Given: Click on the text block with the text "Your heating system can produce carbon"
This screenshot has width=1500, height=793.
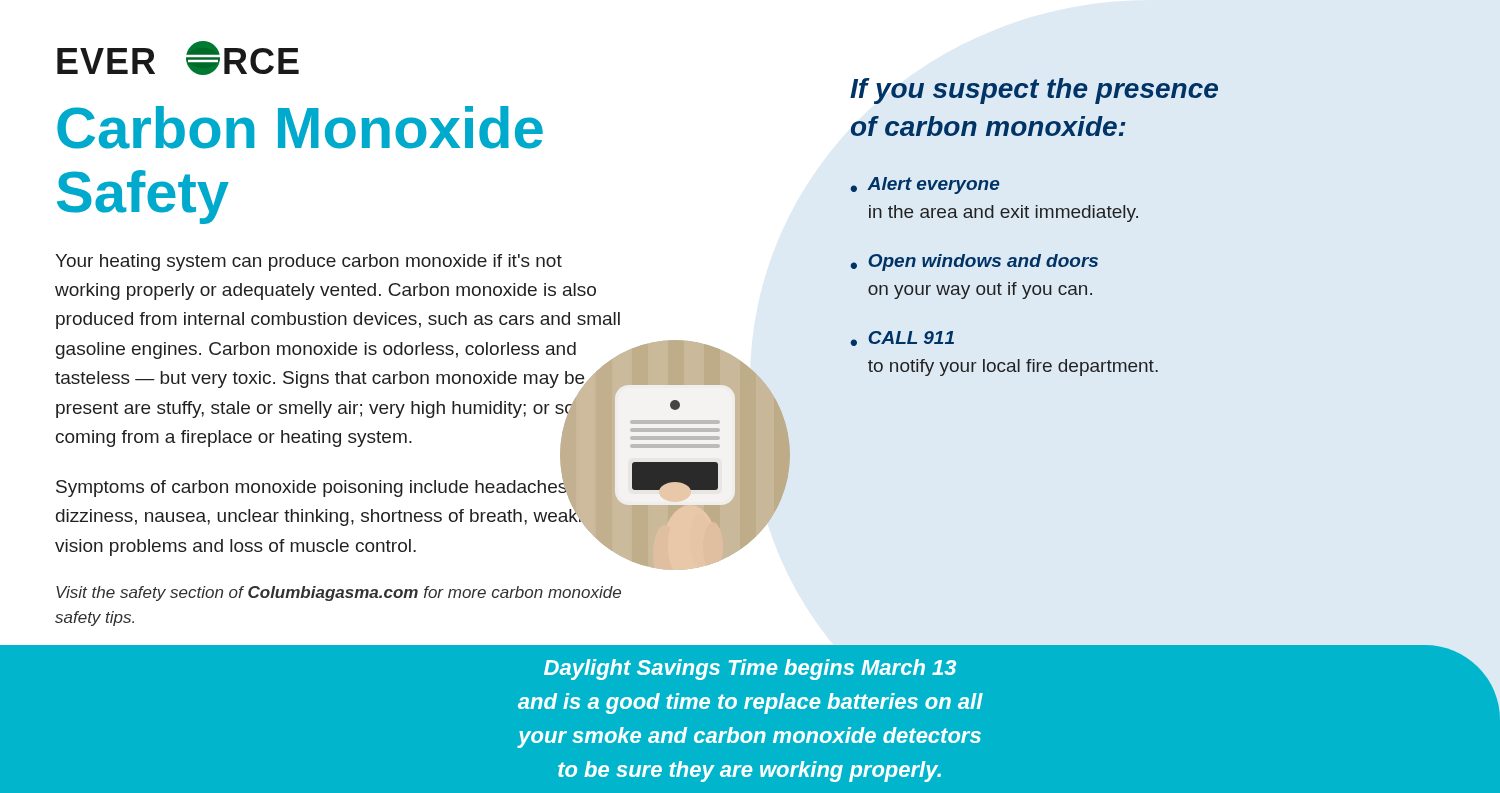Looking at the screenshot, I should [338, 348].
